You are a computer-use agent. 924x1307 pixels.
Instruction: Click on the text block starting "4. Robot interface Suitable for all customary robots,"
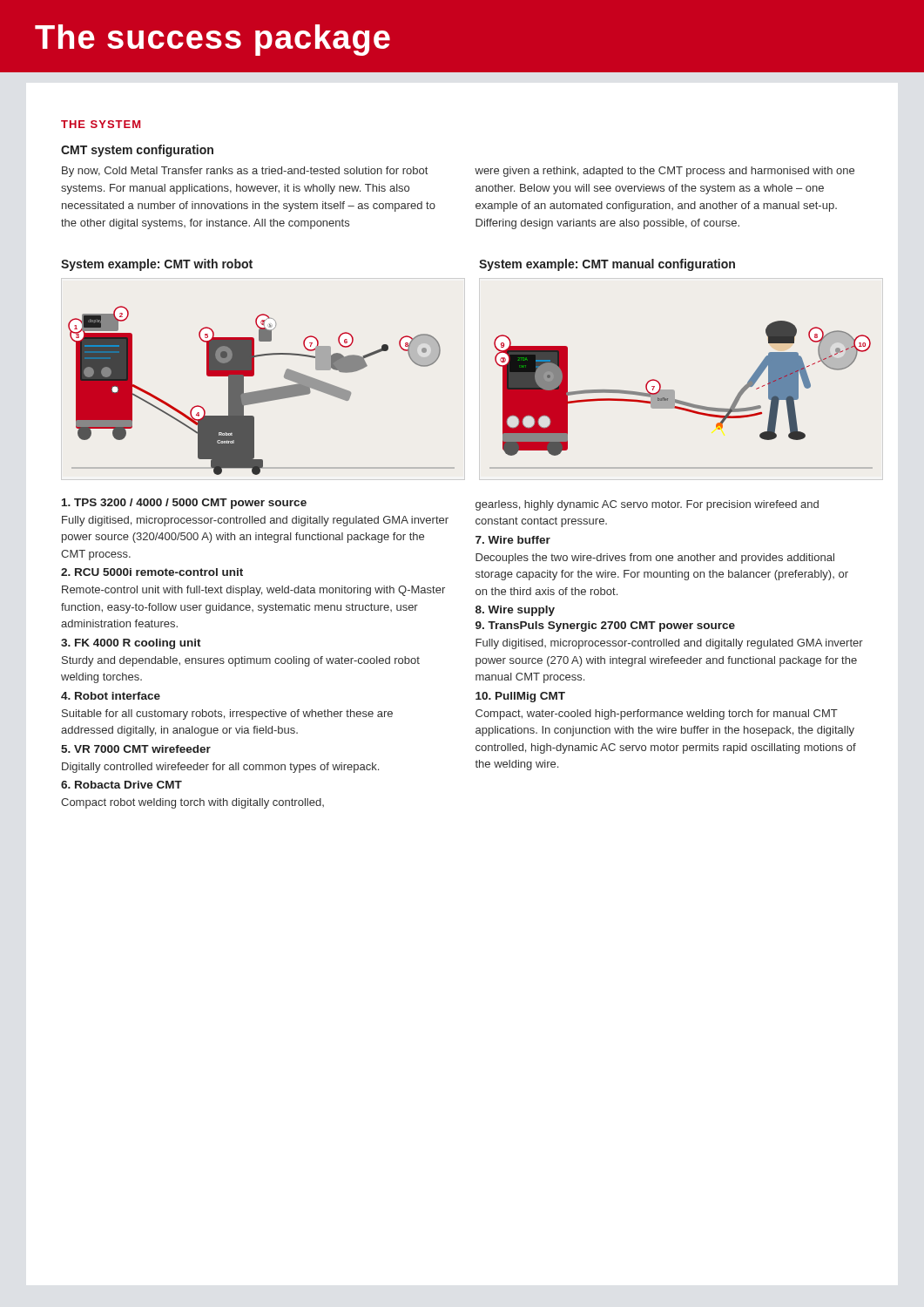[255, 714]
